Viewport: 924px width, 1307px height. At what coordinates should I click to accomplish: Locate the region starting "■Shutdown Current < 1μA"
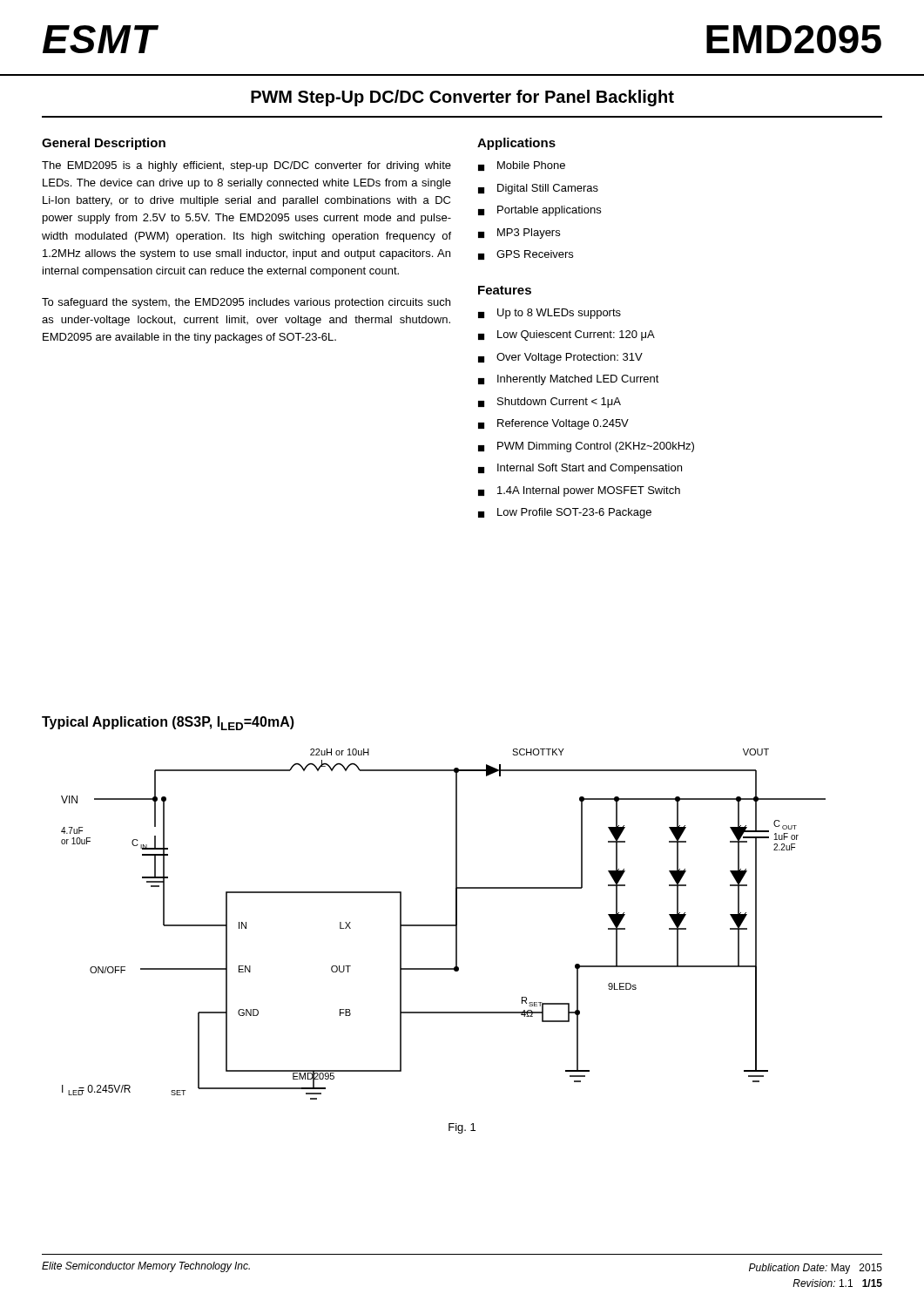(x=549, y=403)
